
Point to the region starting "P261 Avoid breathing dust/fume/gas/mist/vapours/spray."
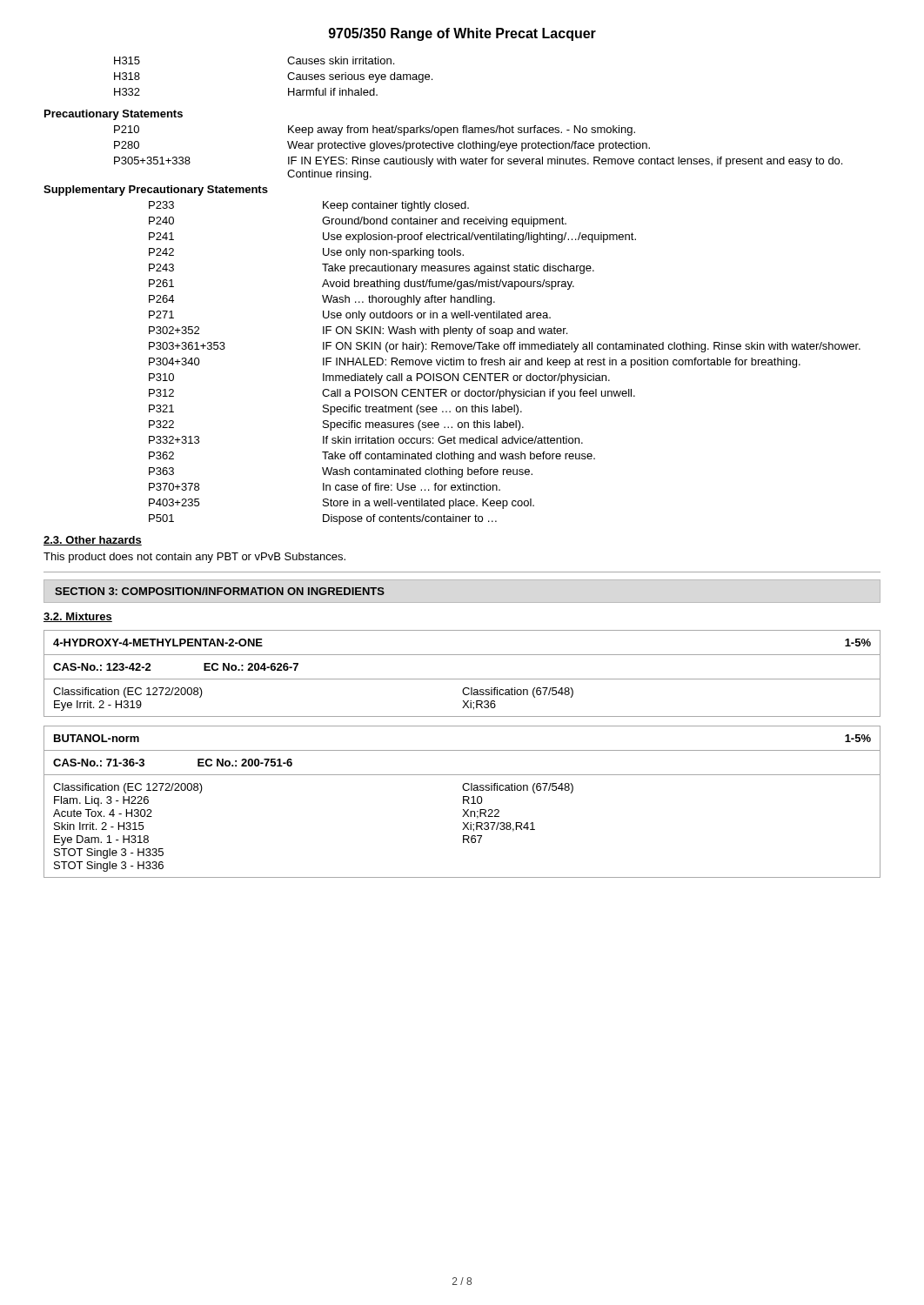pos(462,283)
